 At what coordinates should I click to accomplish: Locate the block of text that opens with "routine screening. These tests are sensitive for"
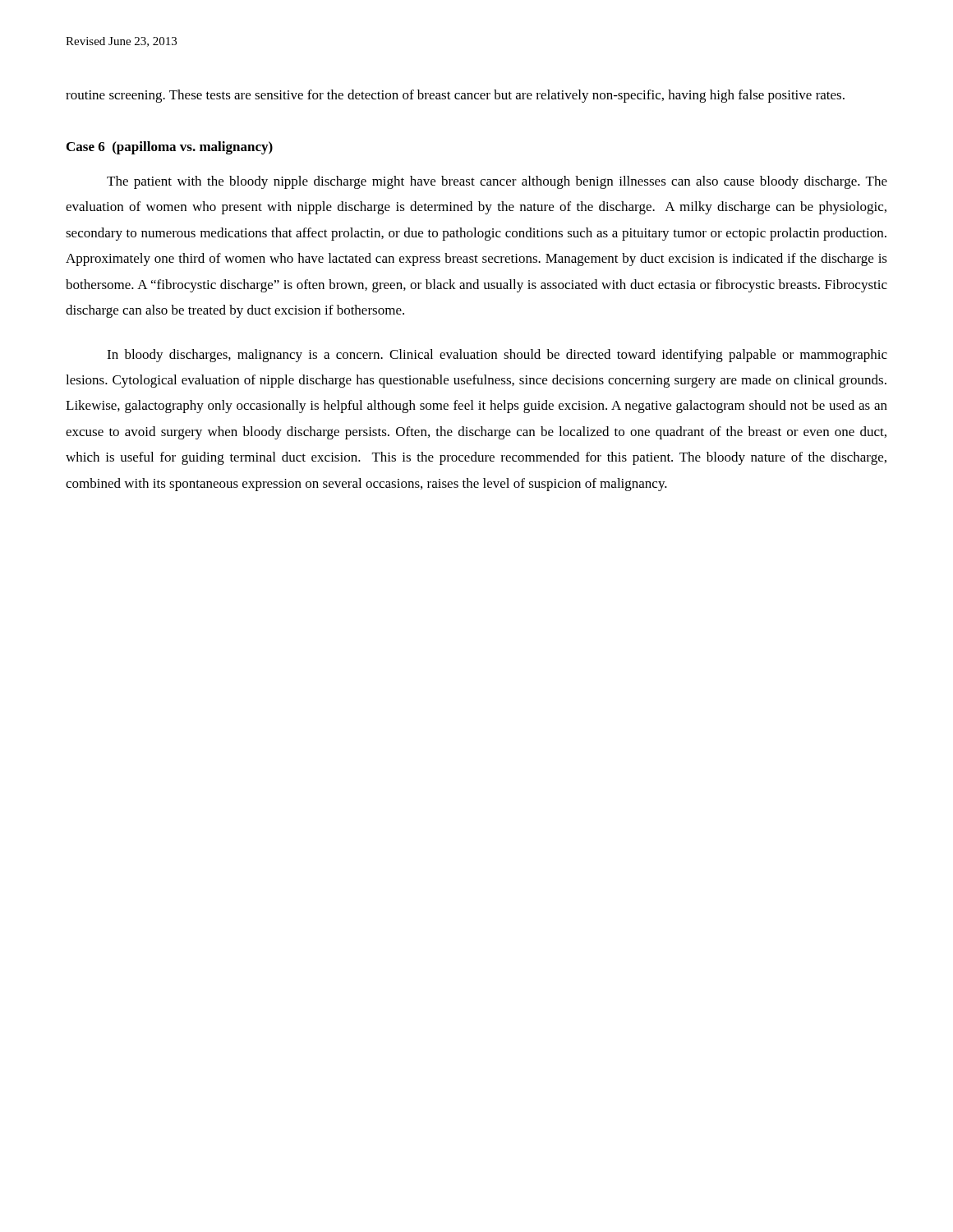[x=476, y=95]
